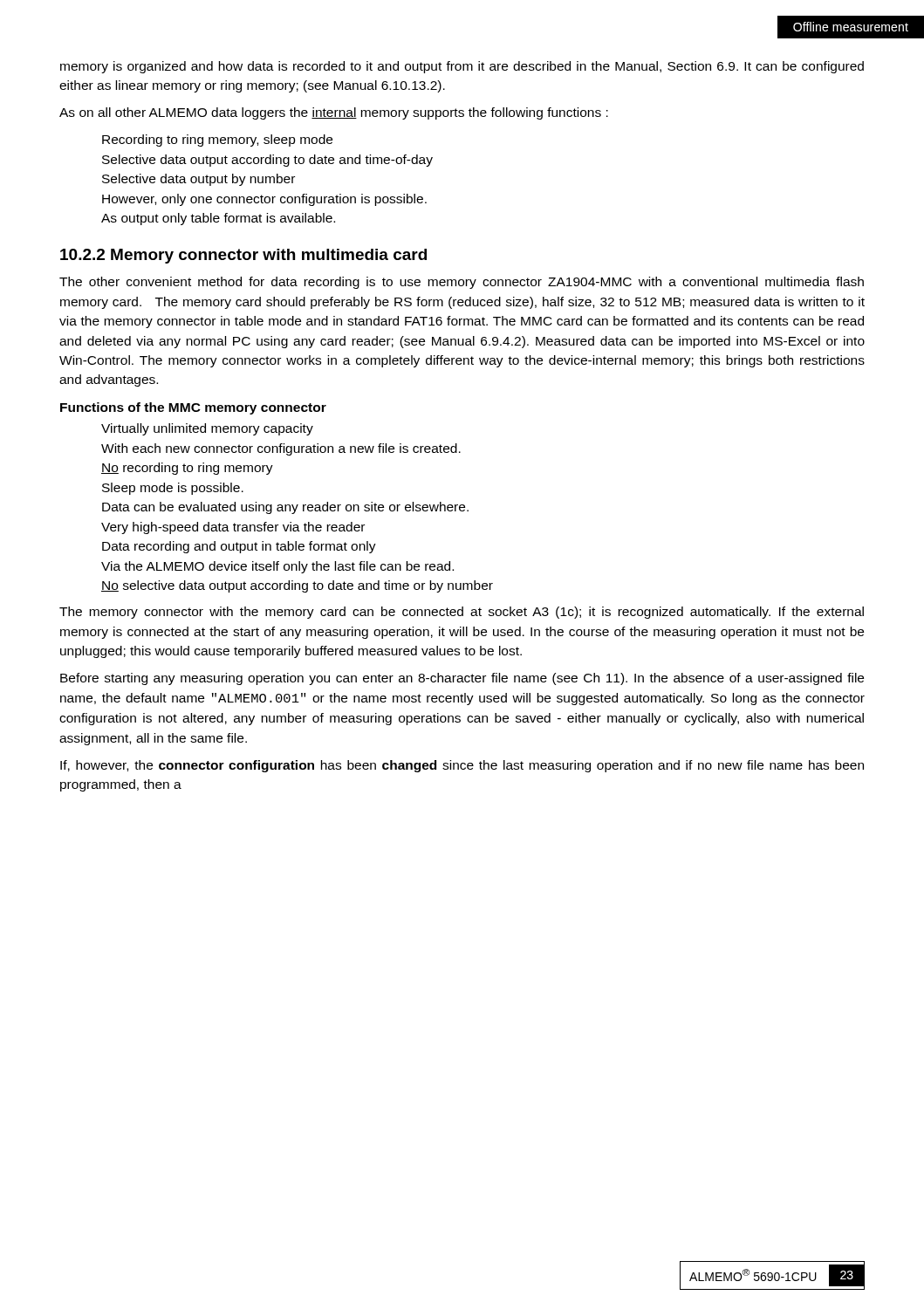Select the list item that reads "As output only table format is available."
The width and height of the screenshot is (924, 1309).
tap(218, 219)
